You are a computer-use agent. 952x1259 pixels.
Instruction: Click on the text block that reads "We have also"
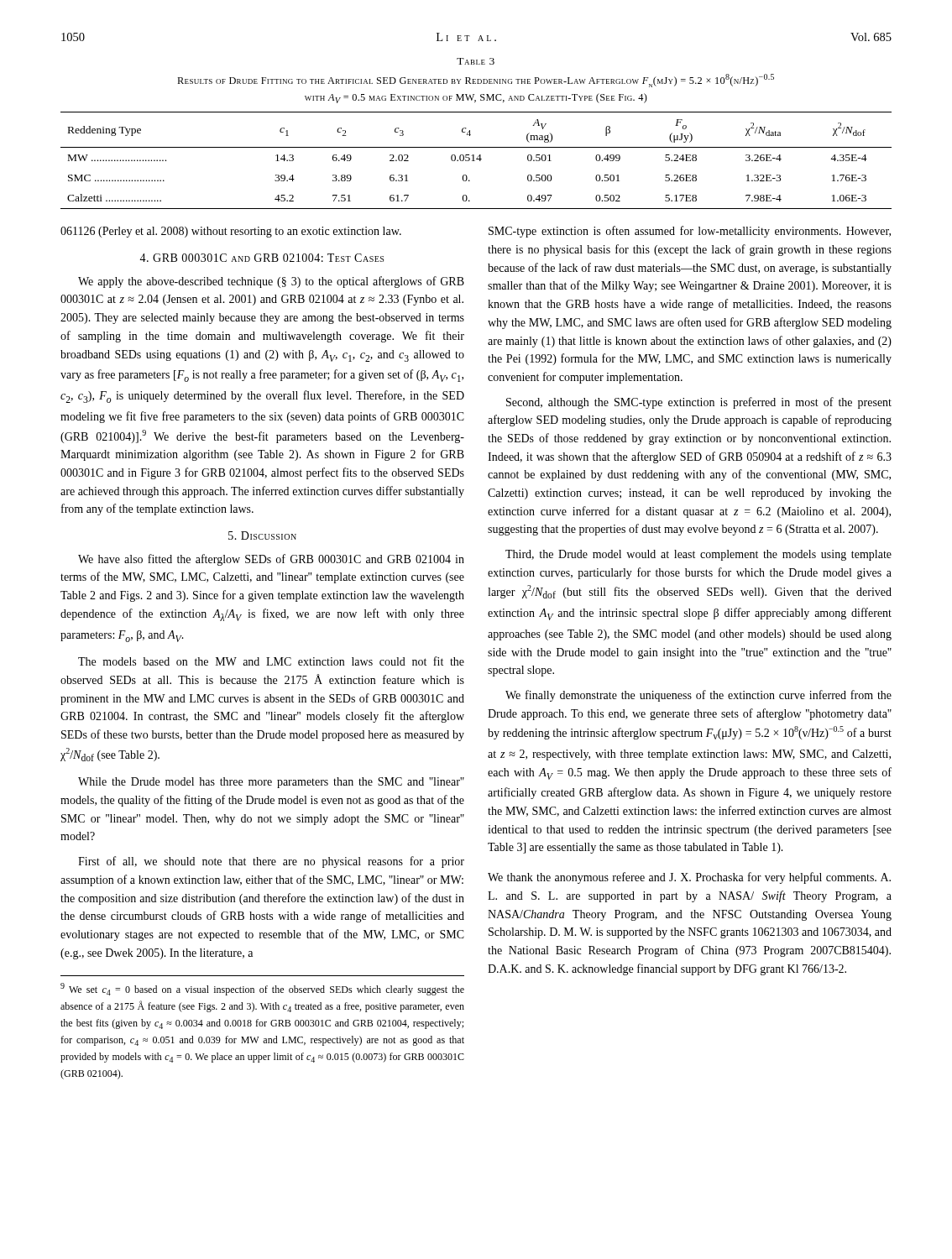click(x=271, y=560)
